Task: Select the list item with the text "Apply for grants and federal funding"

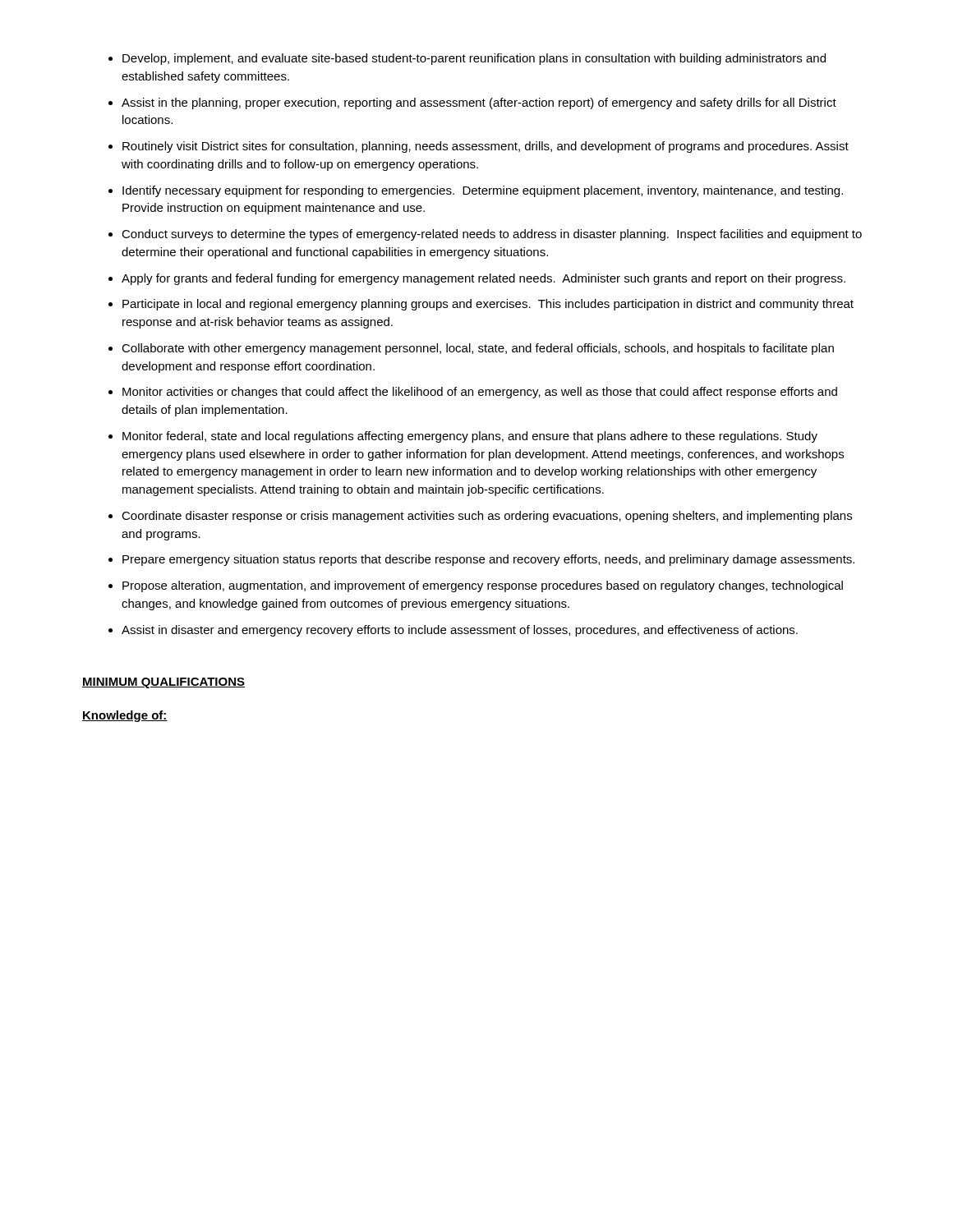Action: pyautogui.click(x=484, y=278)
